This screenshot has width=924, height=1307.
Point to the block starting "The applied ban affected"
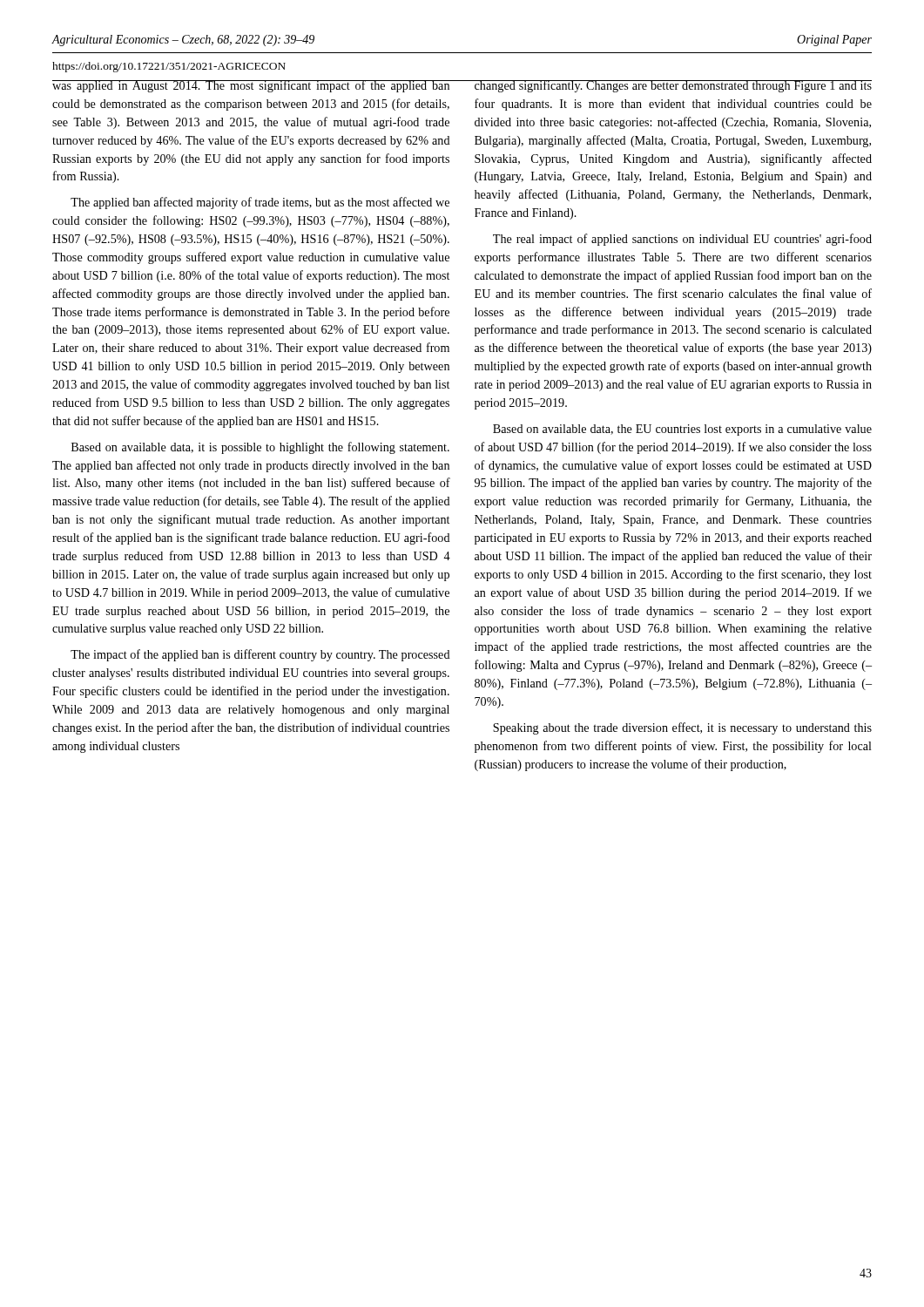point(251,312)
